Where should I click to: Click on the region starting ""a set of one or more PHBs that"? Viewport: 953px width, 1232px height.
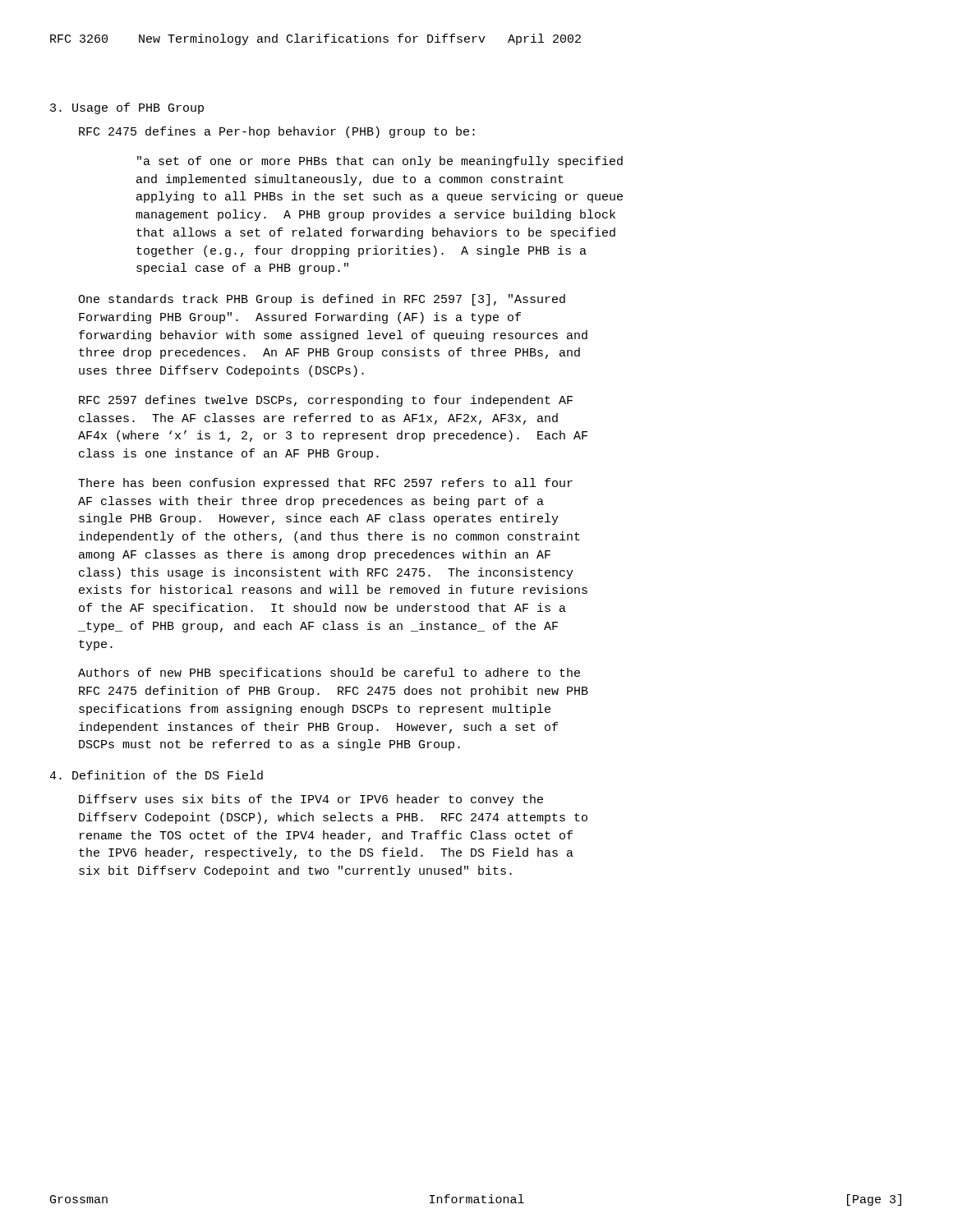click(x=380, y=216)
